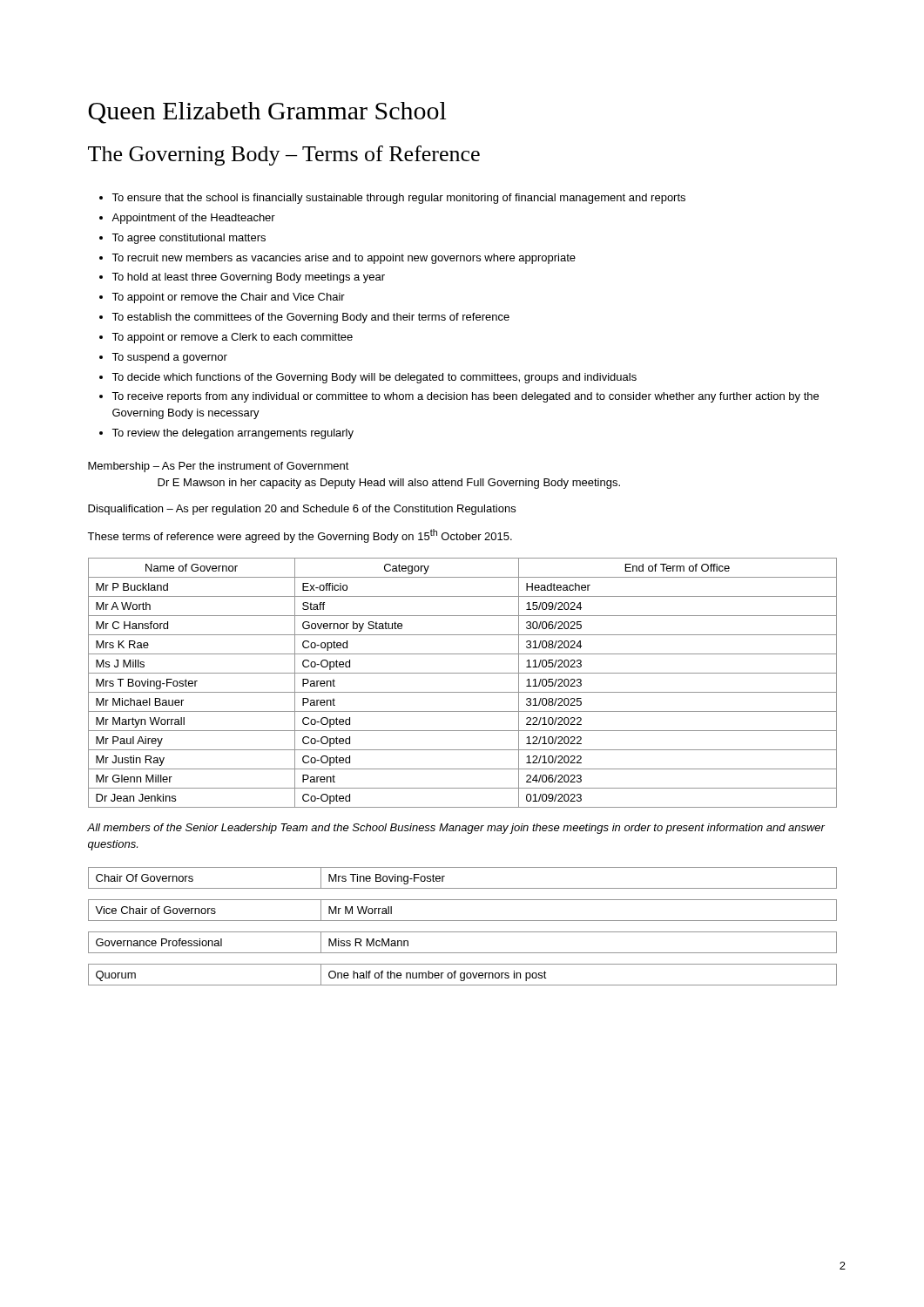Viewport: 924px width, 1307px height.
Task: Select the text block starting "To establish the committees of the Governing Body"
Action: pyautogui.click(x=474, y=318)
